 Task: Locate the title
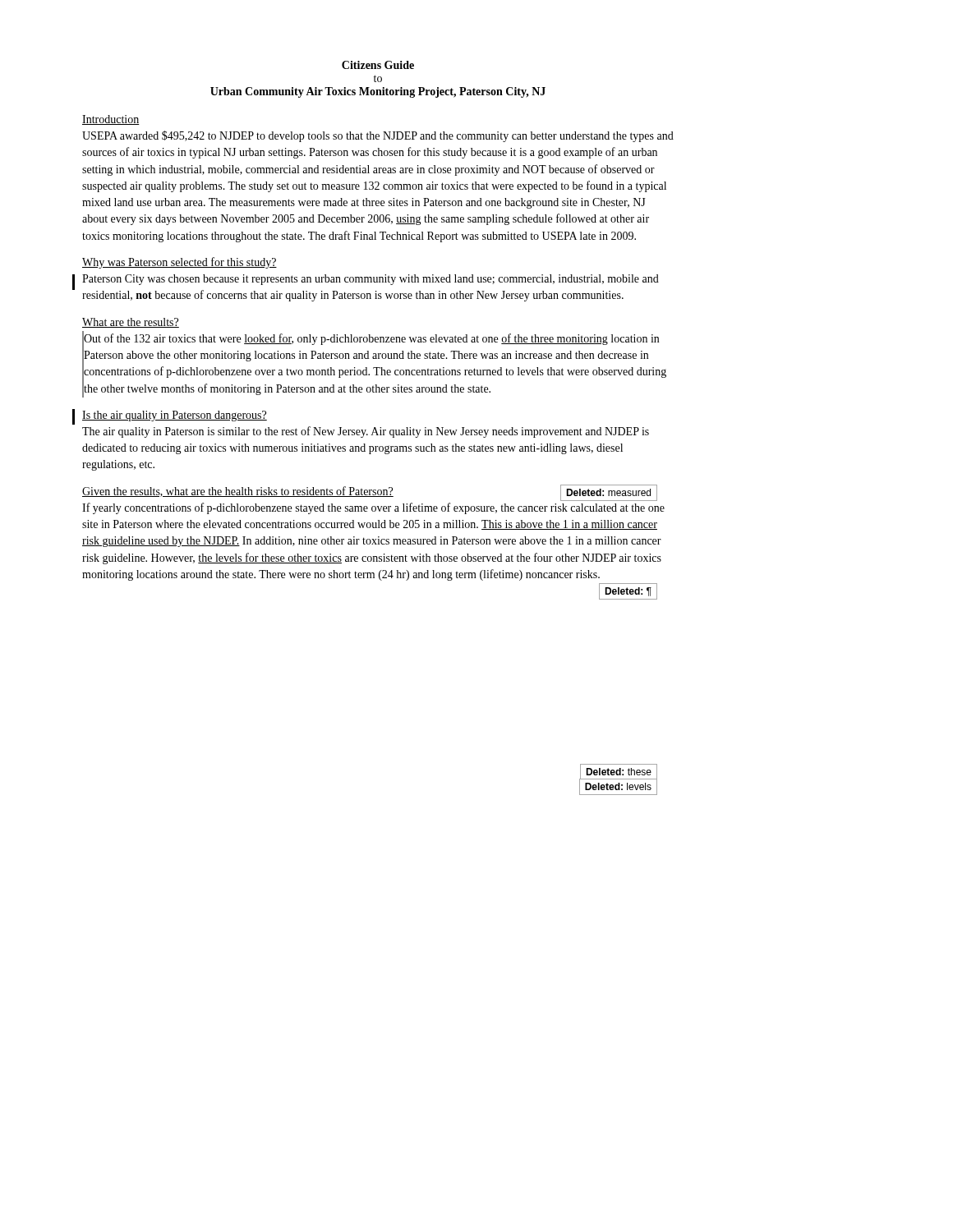378,79
